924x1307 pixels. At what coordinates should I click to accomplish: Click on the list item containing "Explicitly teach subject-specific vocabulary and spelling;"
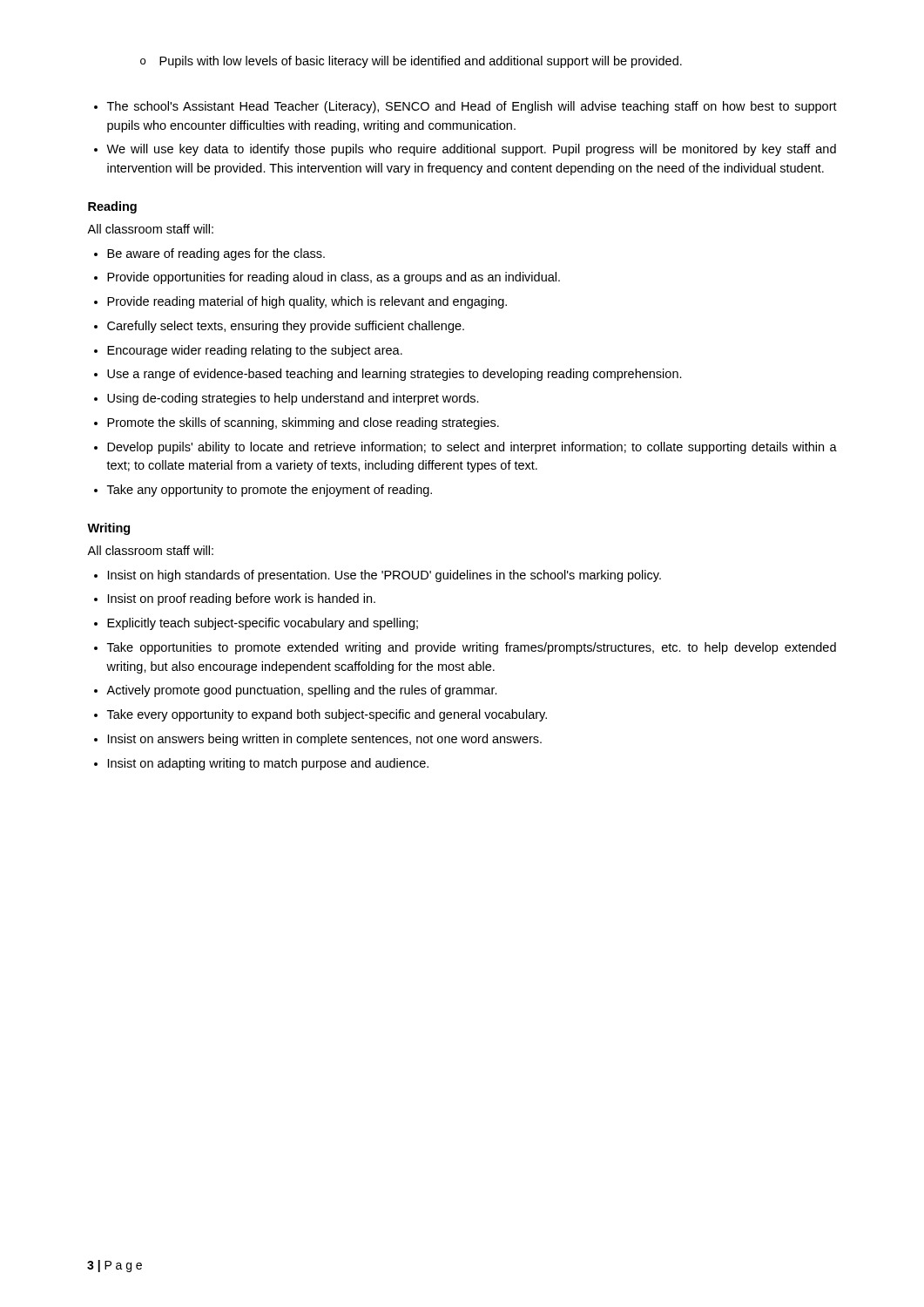click(263, 624)
